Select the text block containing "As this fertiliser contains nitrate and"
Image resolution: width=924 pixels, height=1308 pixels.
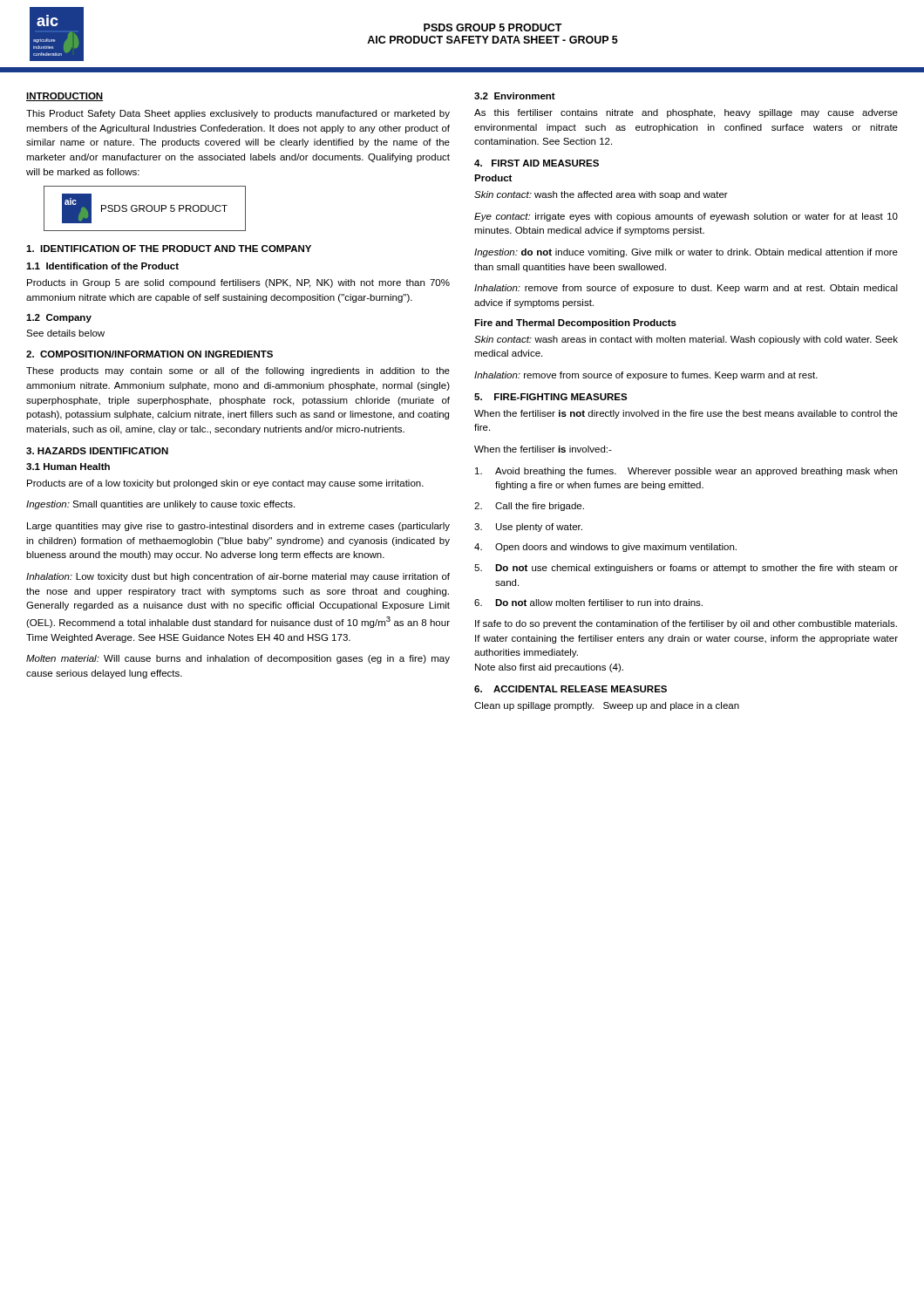[x=686, y=127]
